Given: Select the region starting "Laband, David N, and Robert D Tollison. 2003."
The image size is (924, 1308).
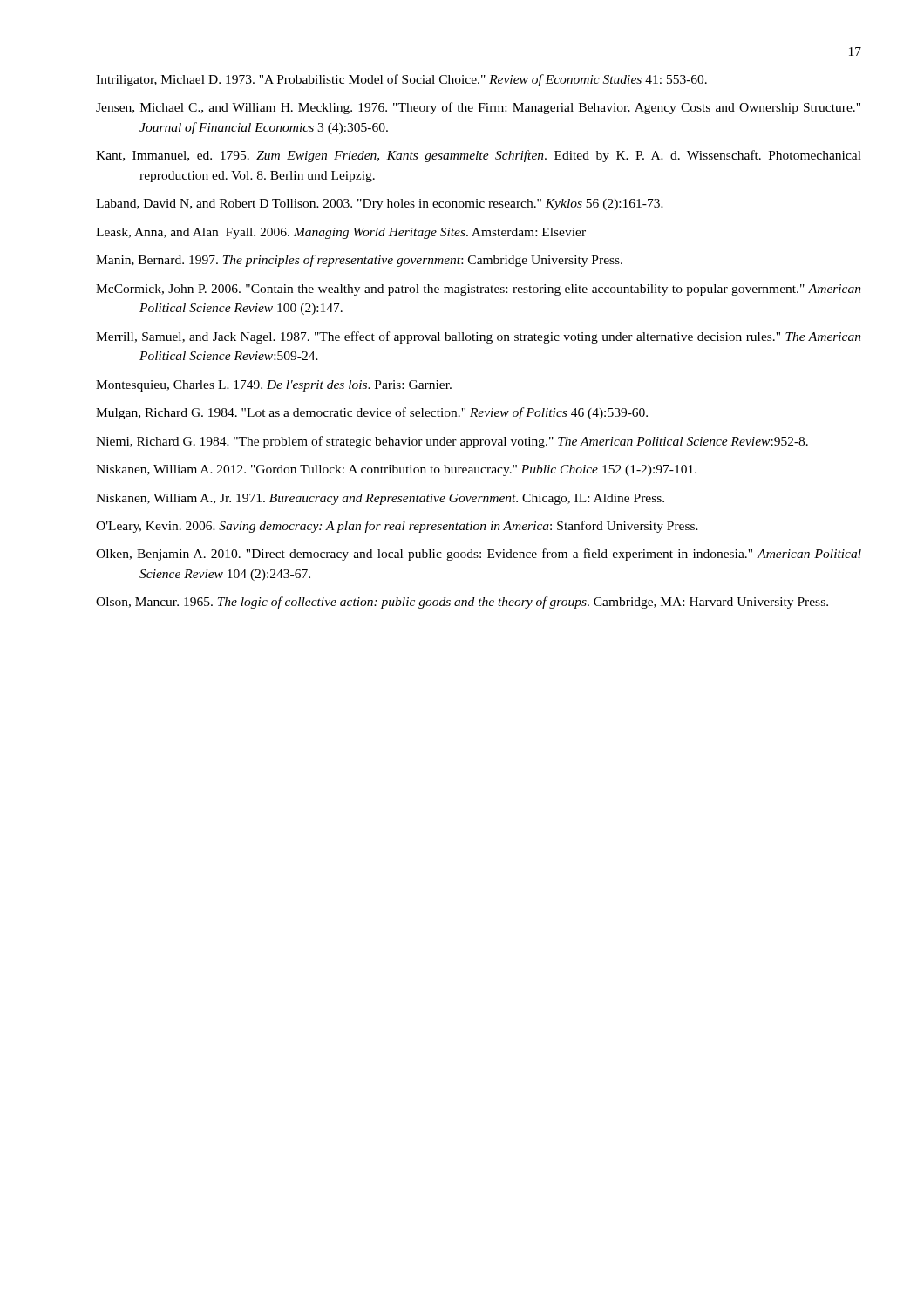Looking at the screenshot, I should click(380, 203).
